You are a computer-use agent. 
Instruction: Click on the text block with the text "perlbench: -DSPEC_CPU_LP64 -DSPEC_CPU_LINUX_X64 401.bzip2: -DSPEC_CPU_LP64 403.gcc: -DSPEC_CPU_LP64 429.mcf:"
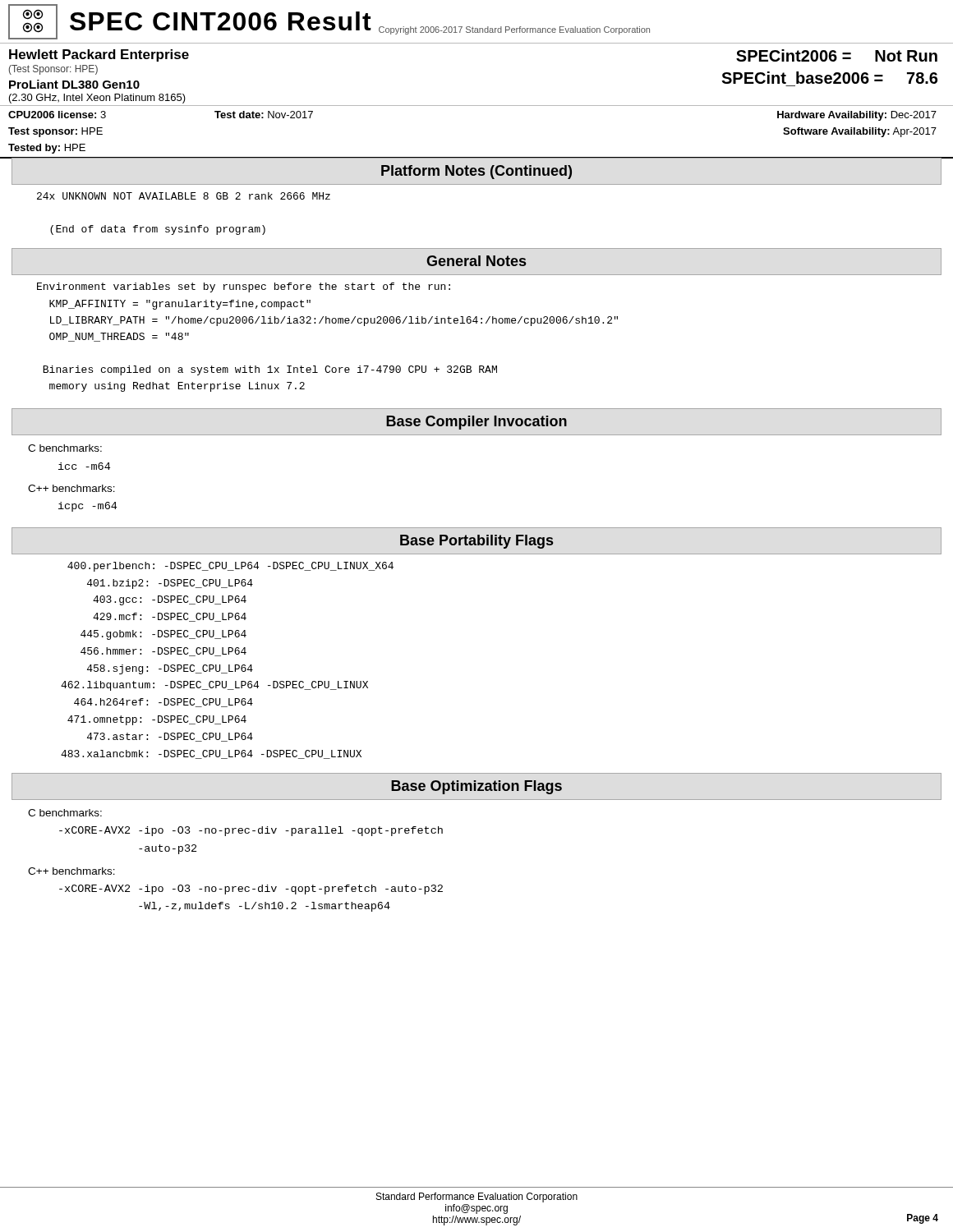227,660
